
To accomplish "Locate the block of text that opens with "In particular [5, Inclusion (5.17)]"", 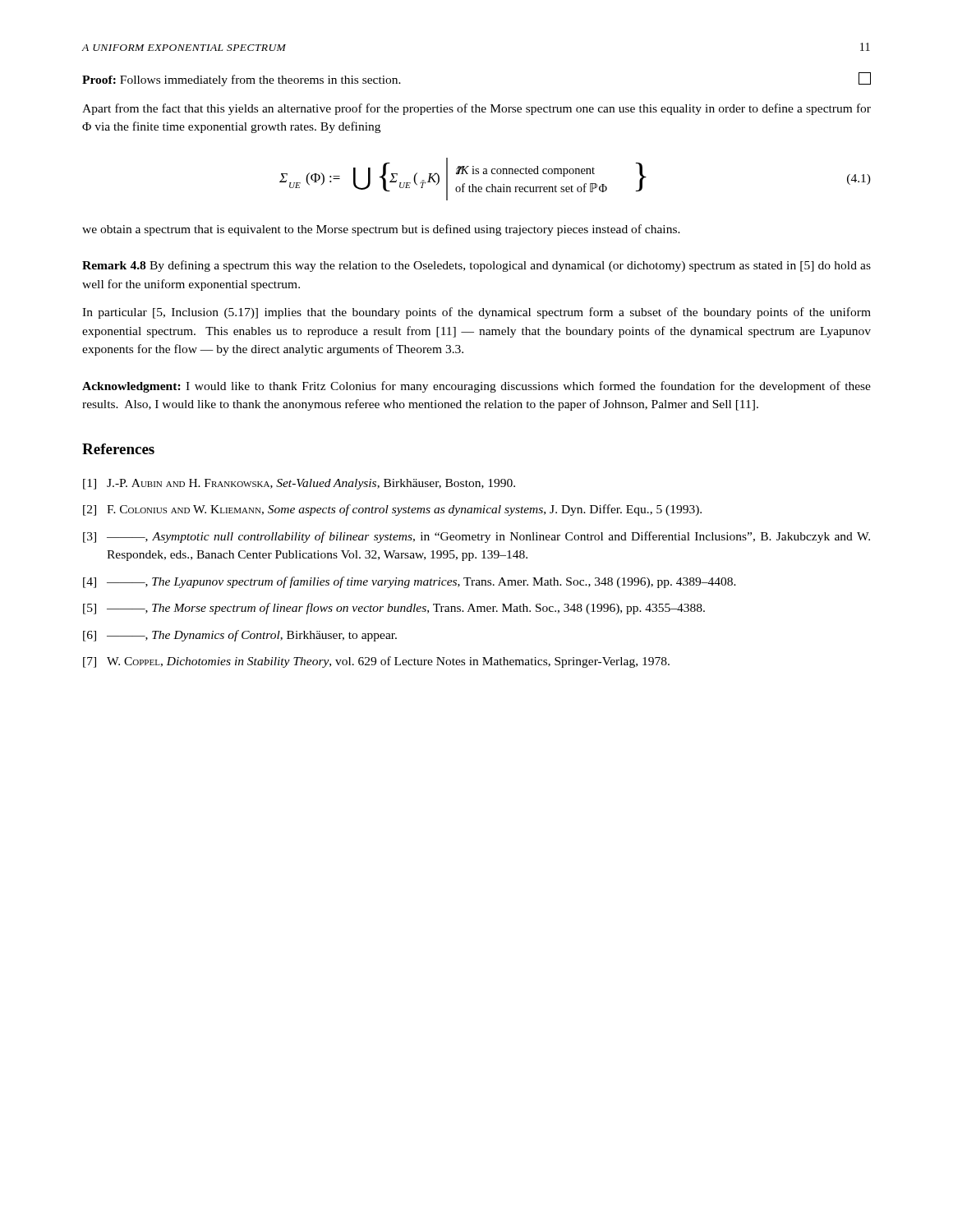I will coord(476,330).
